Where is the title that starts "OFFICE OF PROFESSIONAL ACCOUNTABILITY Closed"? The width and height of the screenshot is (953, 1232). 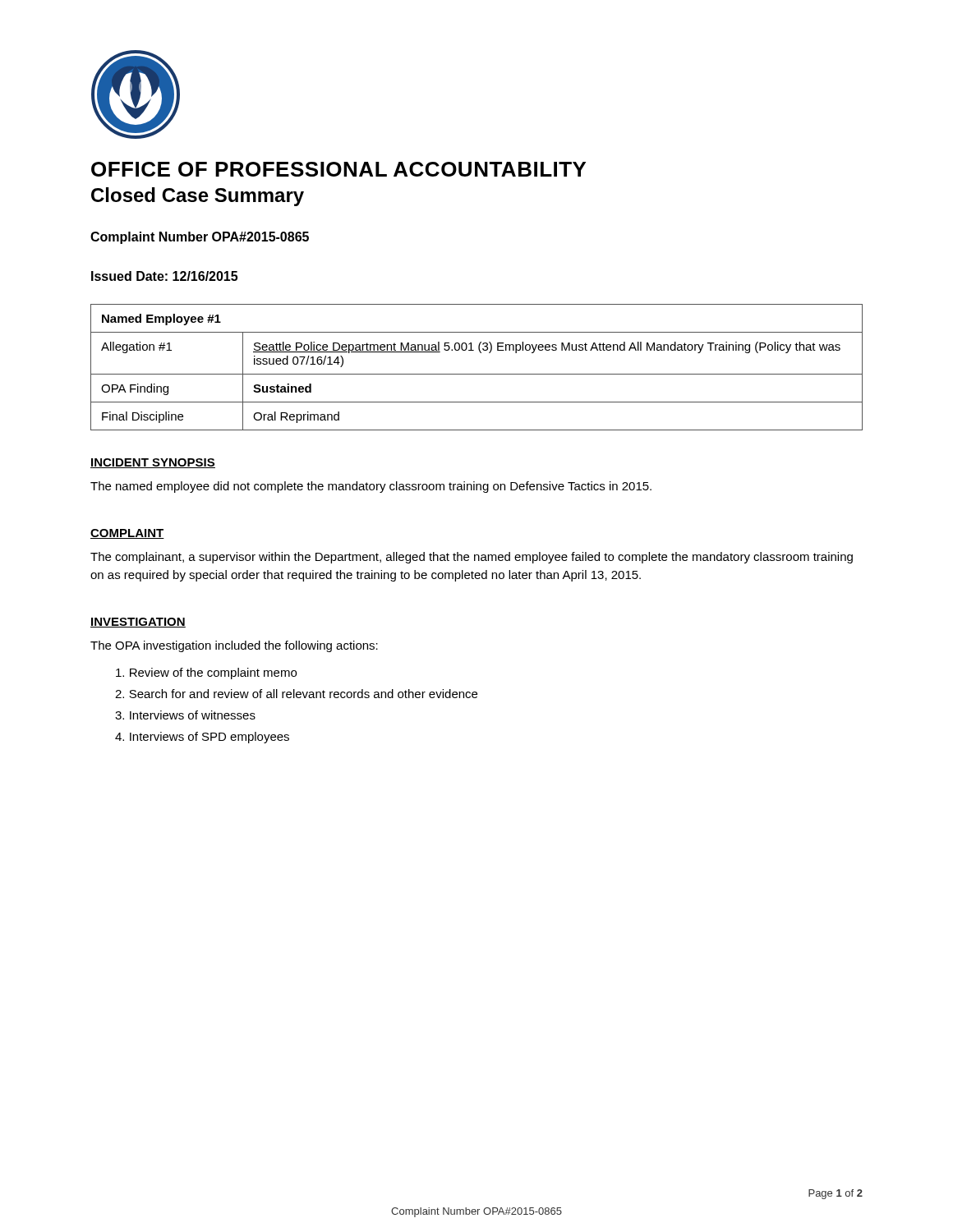tap(476, 182)
